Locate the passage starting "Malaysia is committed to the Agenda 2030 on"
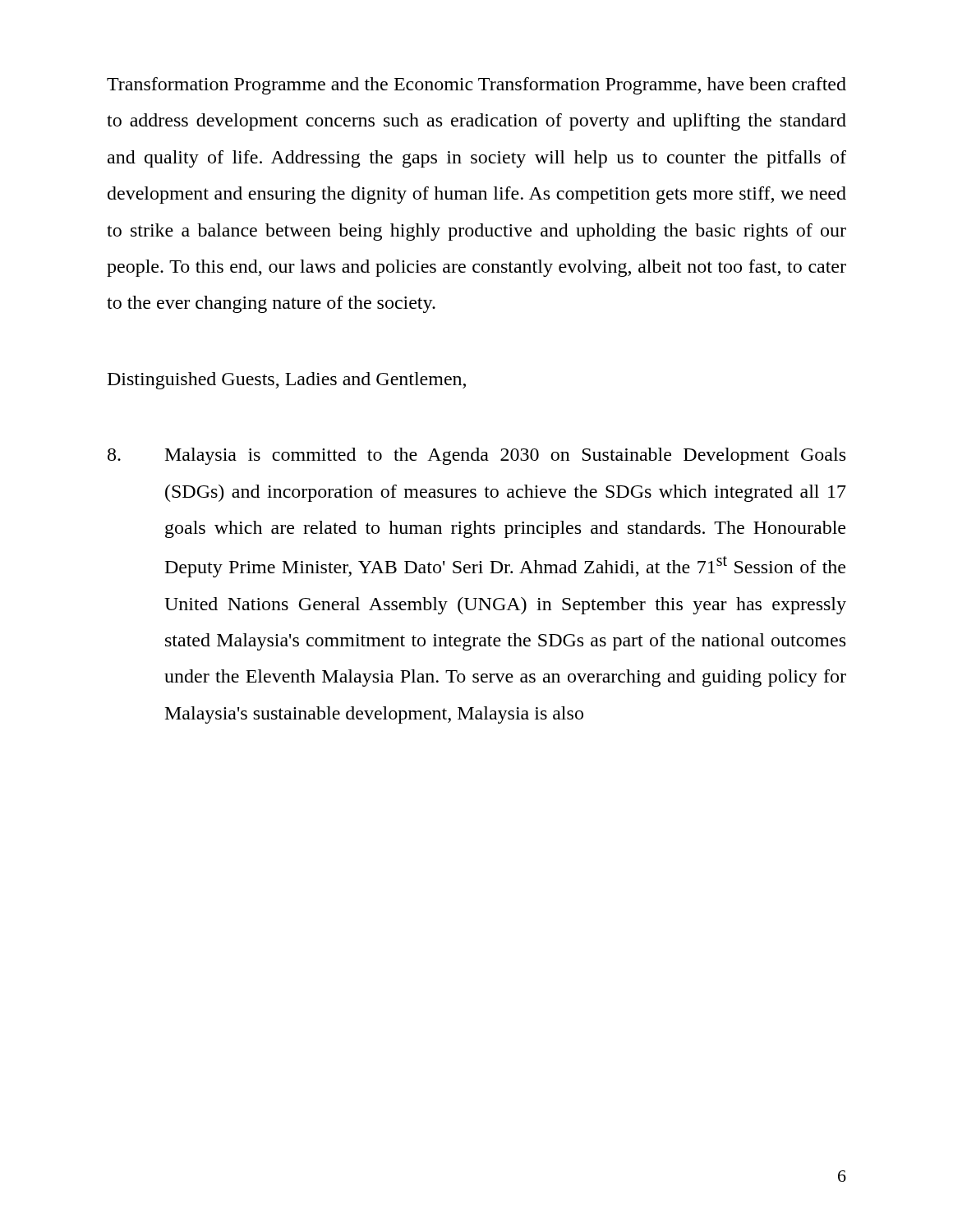Screen dimensions: 1232x953 tap(476, 584)
